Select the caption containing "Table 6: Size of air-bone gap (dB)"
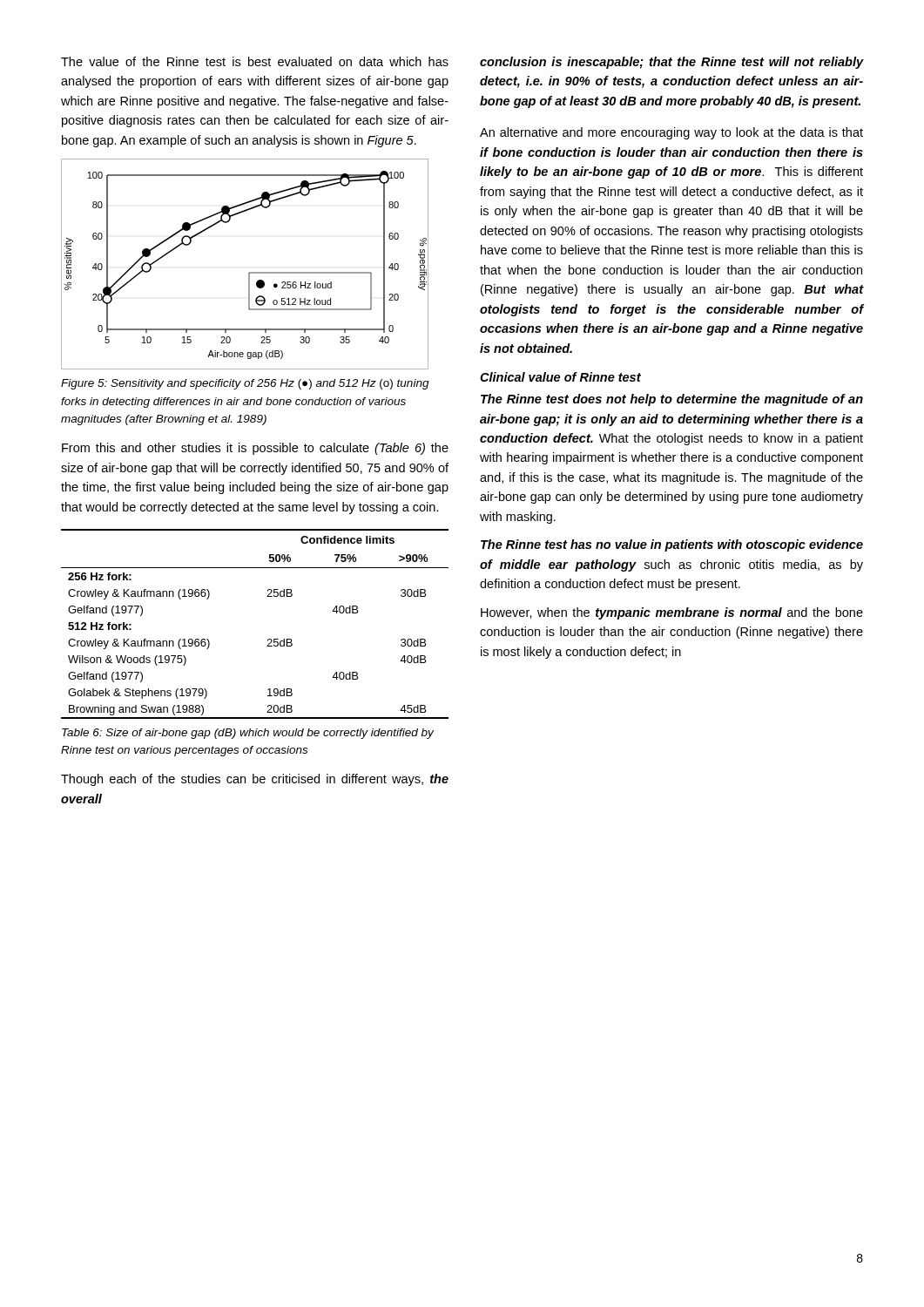This screenshot has height=1307, width=924. tap(247, 741)
